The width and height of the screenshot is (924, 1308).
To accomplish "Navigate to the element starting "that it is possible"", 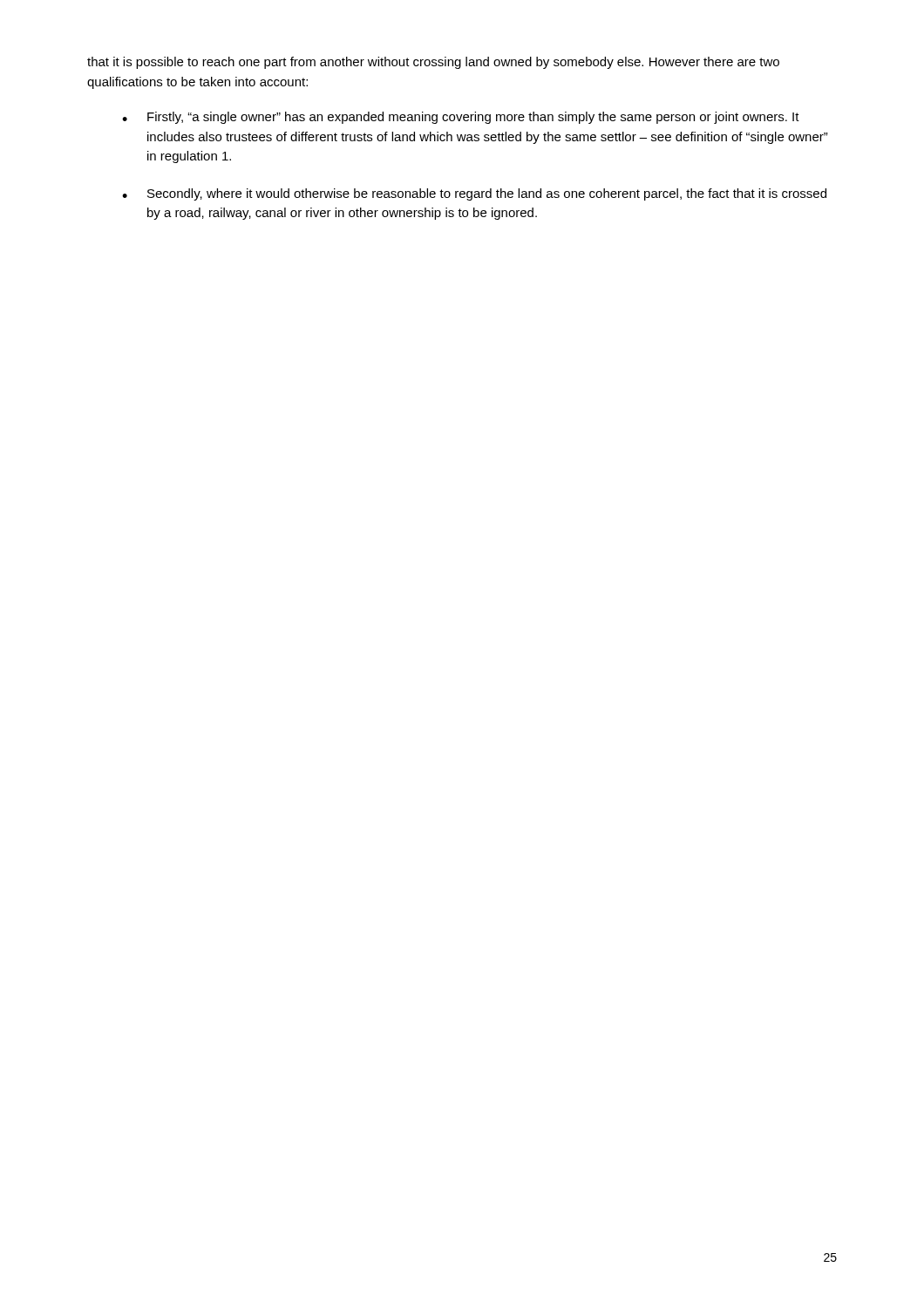I will (x=433, y=71).
